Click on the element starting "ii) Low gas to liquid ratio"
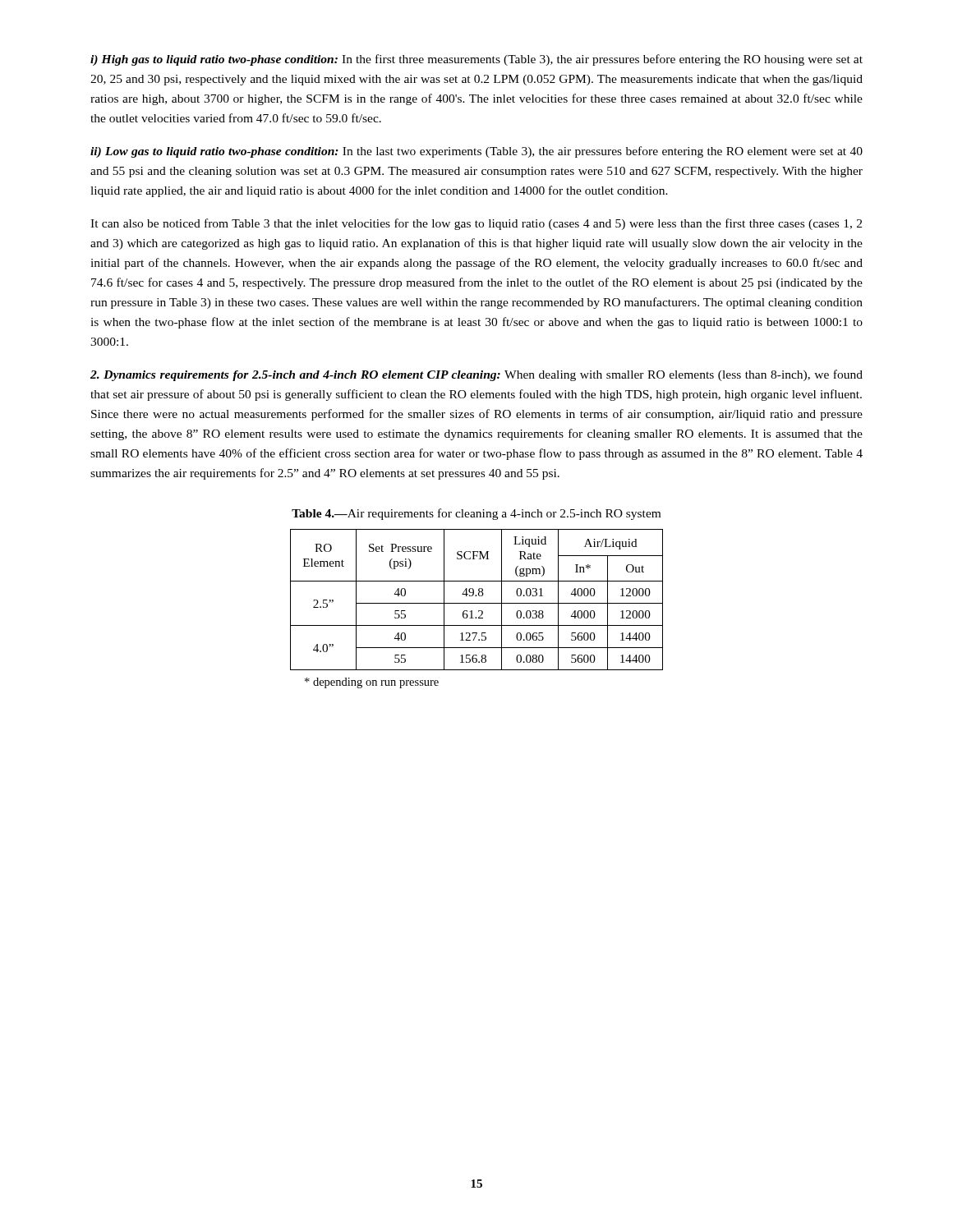The image size is (953, 1232). coord(476,171)
